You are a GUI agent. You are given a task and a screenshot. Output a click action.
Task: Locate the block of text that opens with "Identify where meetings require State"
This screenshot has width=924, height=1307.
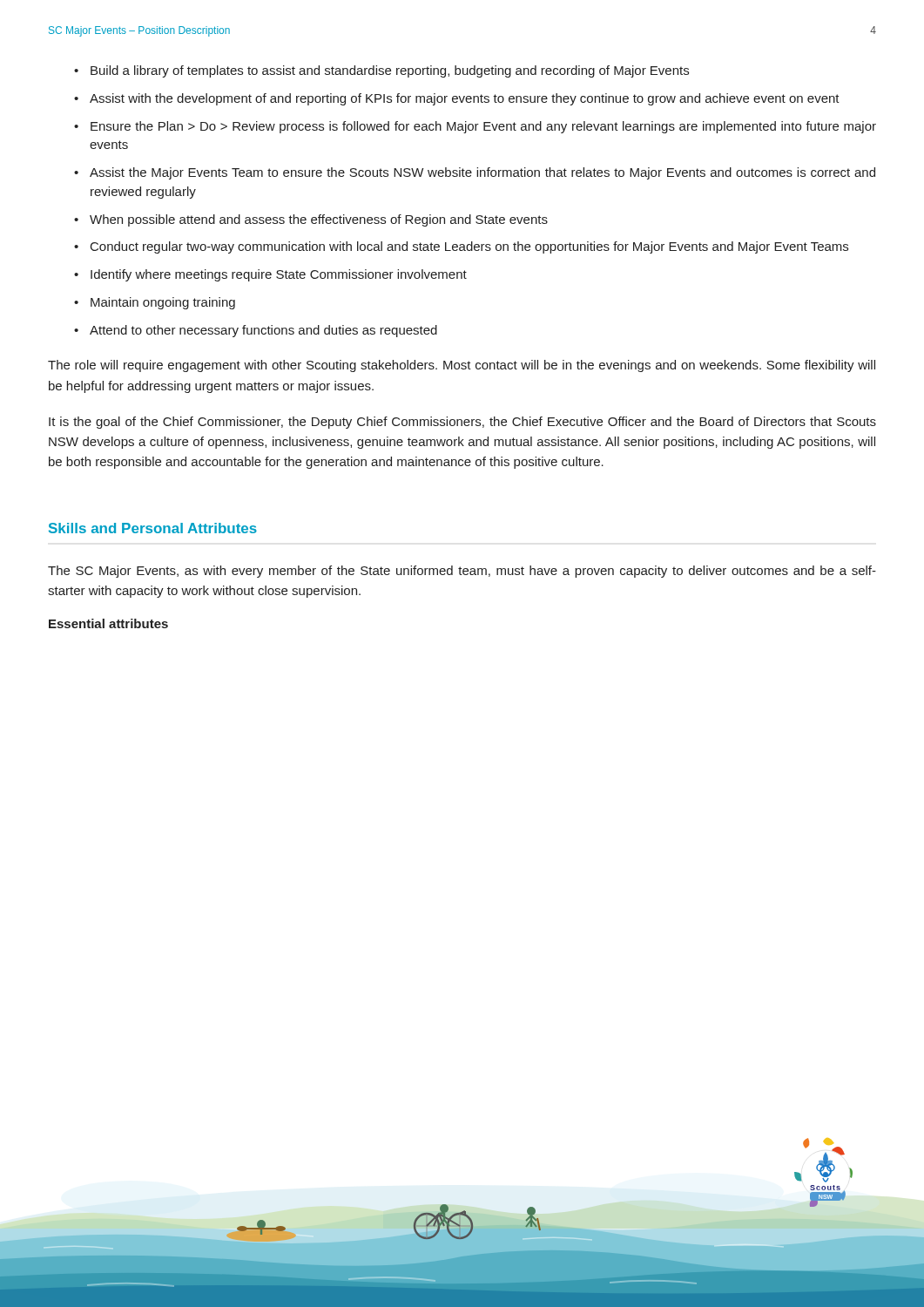(475, 274)
